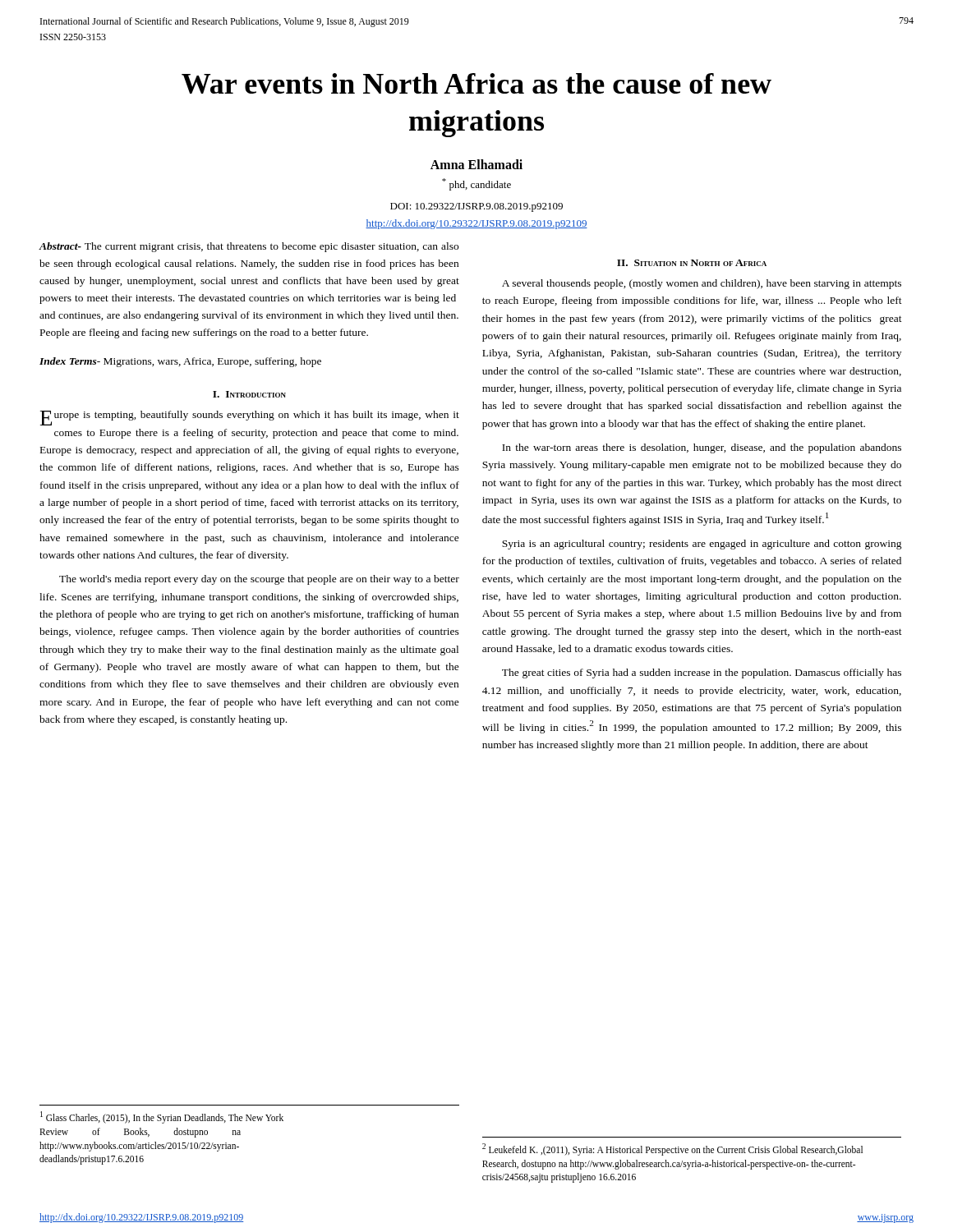Point to "II. Situation in North of Africa"
This screenshot has height=1232, width=953.
coord(692,262)
